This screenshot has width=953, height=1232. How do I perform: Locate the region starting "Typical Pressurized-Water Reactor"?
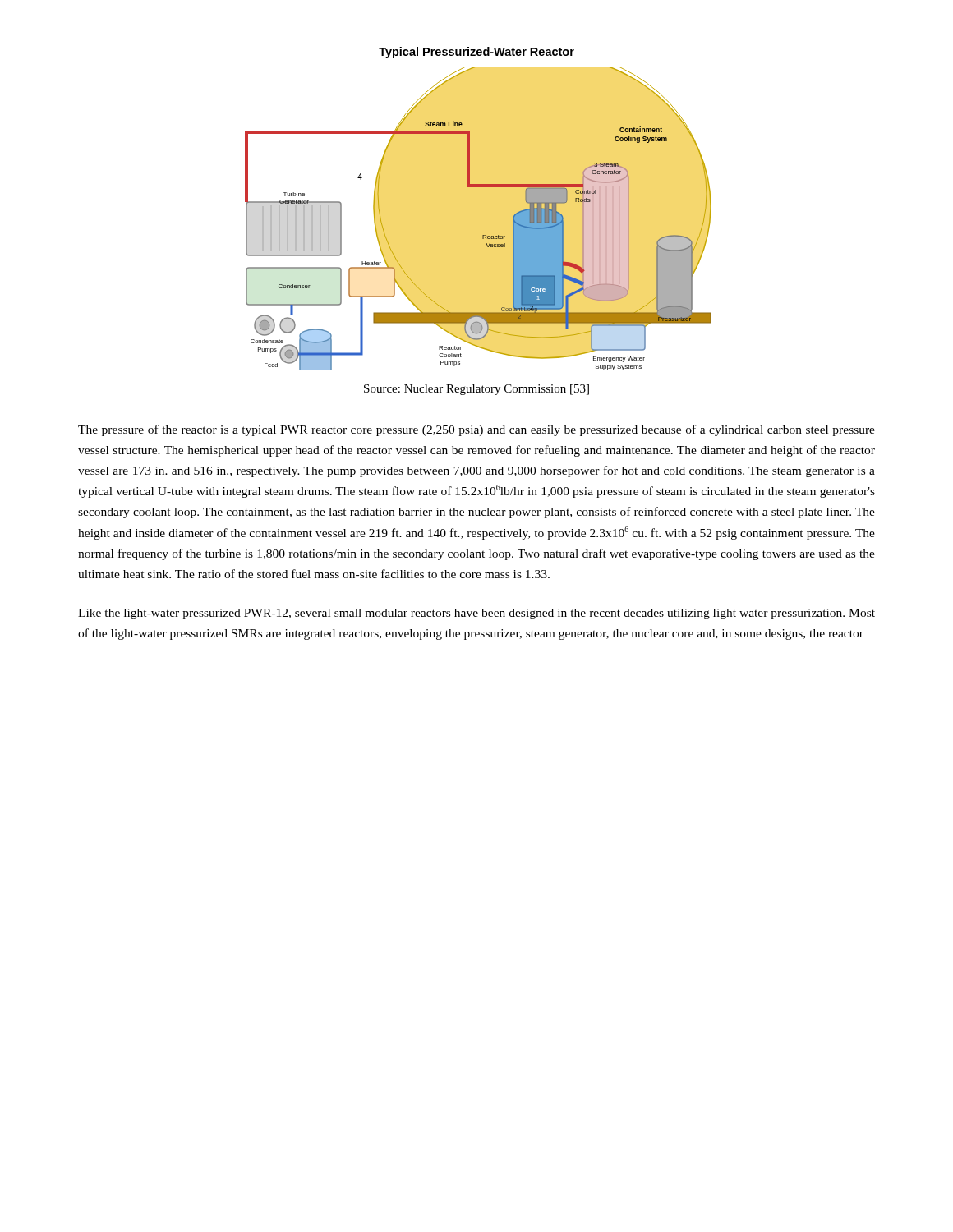click(x=476, y=52)
